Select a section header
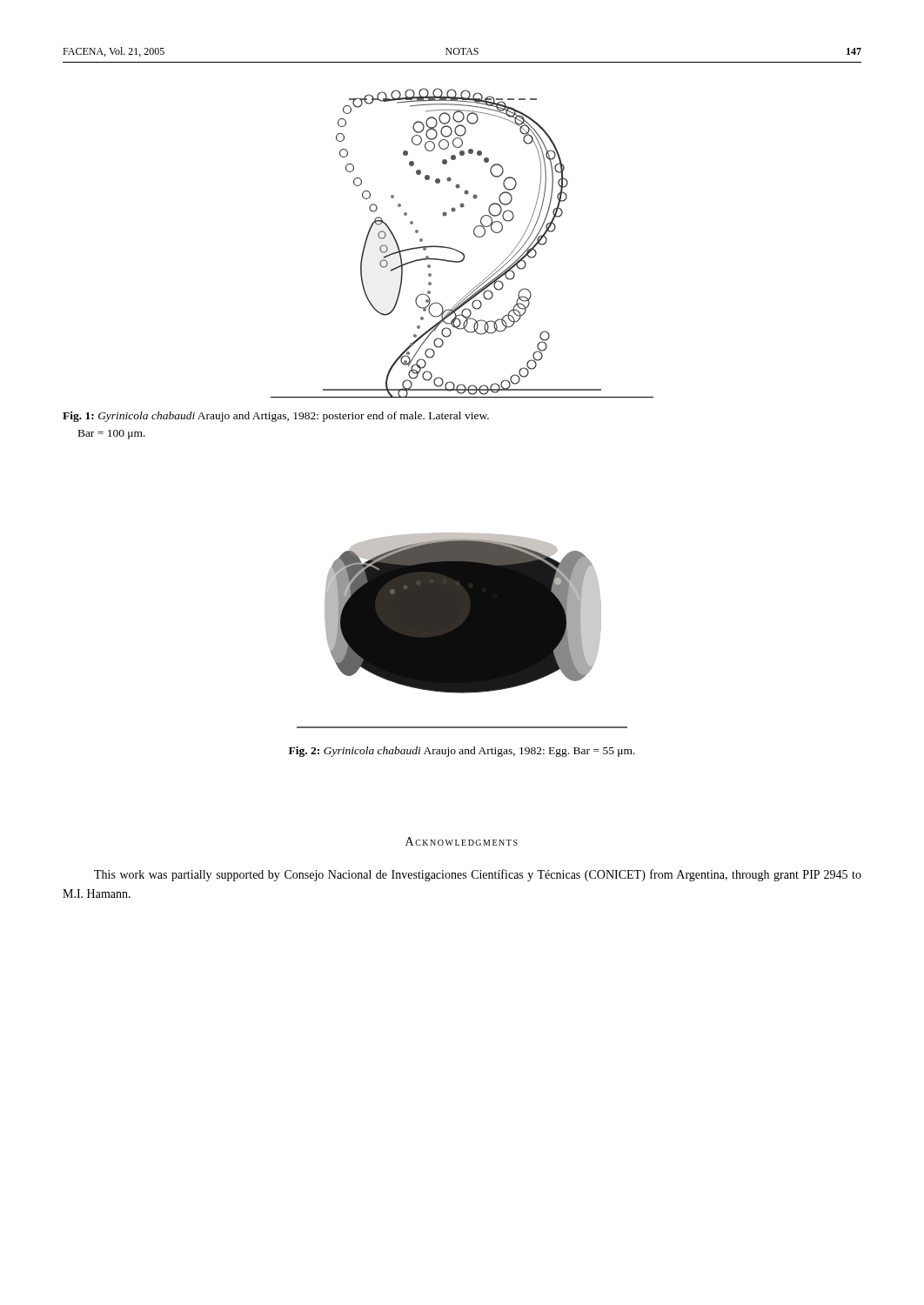Image resolution: width=924 pixels, height=1305 pixels. [x=462, y=842]
